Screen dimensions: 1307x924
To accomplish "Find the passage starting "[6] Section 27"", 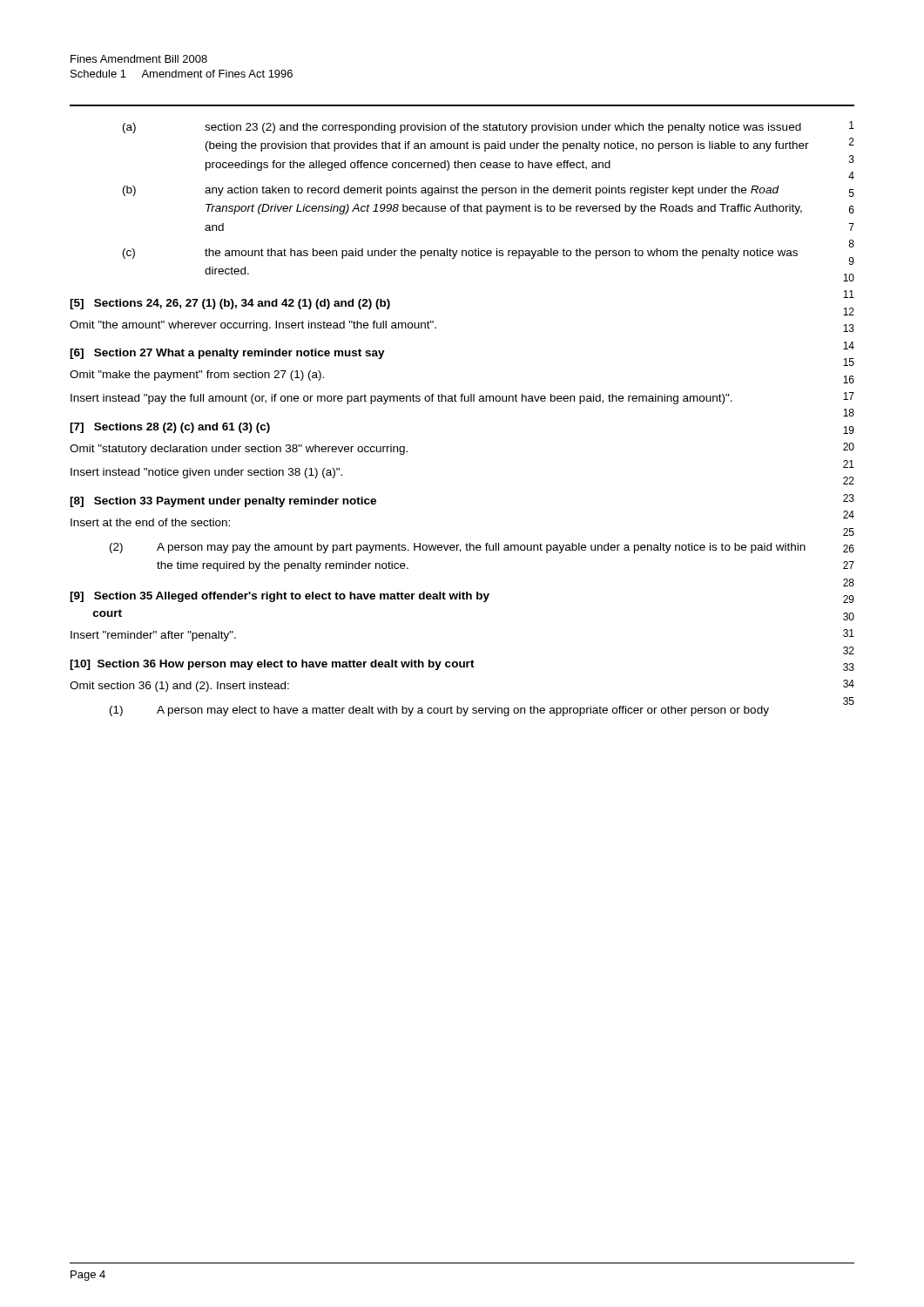I will [227, 353].
